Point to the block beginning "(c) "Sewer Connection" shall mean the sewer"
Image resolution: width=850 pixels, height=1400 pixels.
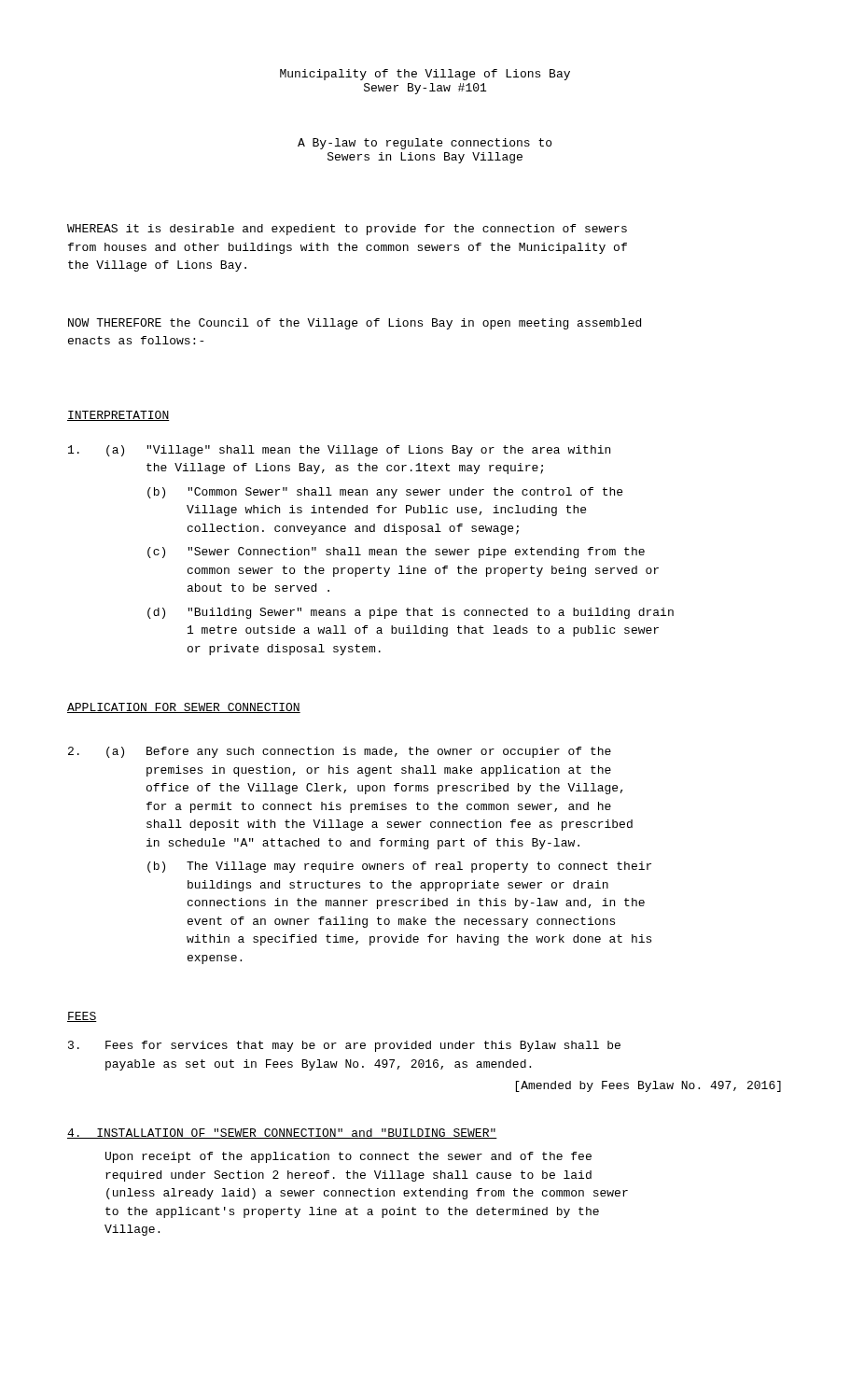point(464,570)
